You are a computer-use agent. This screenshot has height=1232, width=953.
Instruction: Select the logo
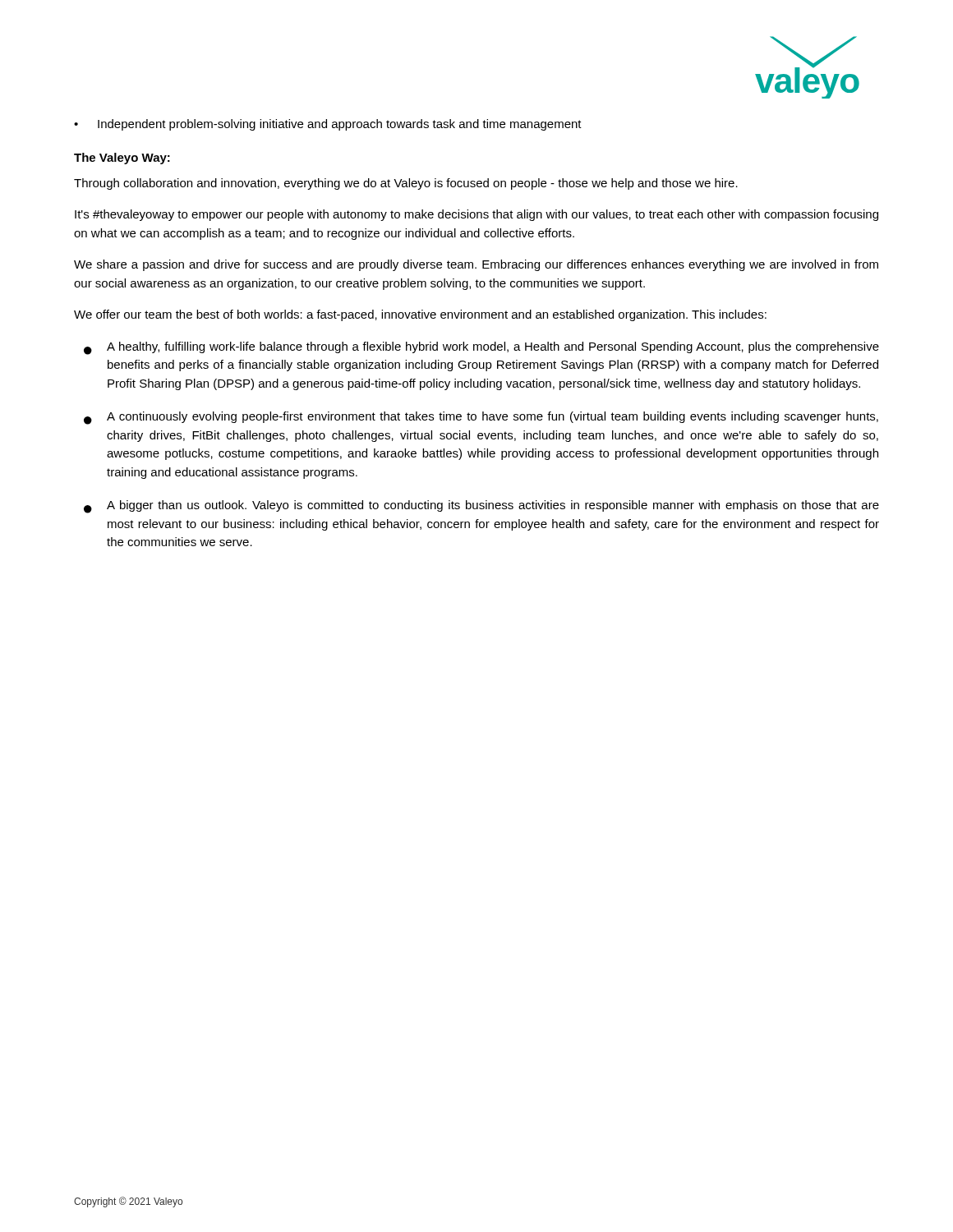(x=813, y=67)
